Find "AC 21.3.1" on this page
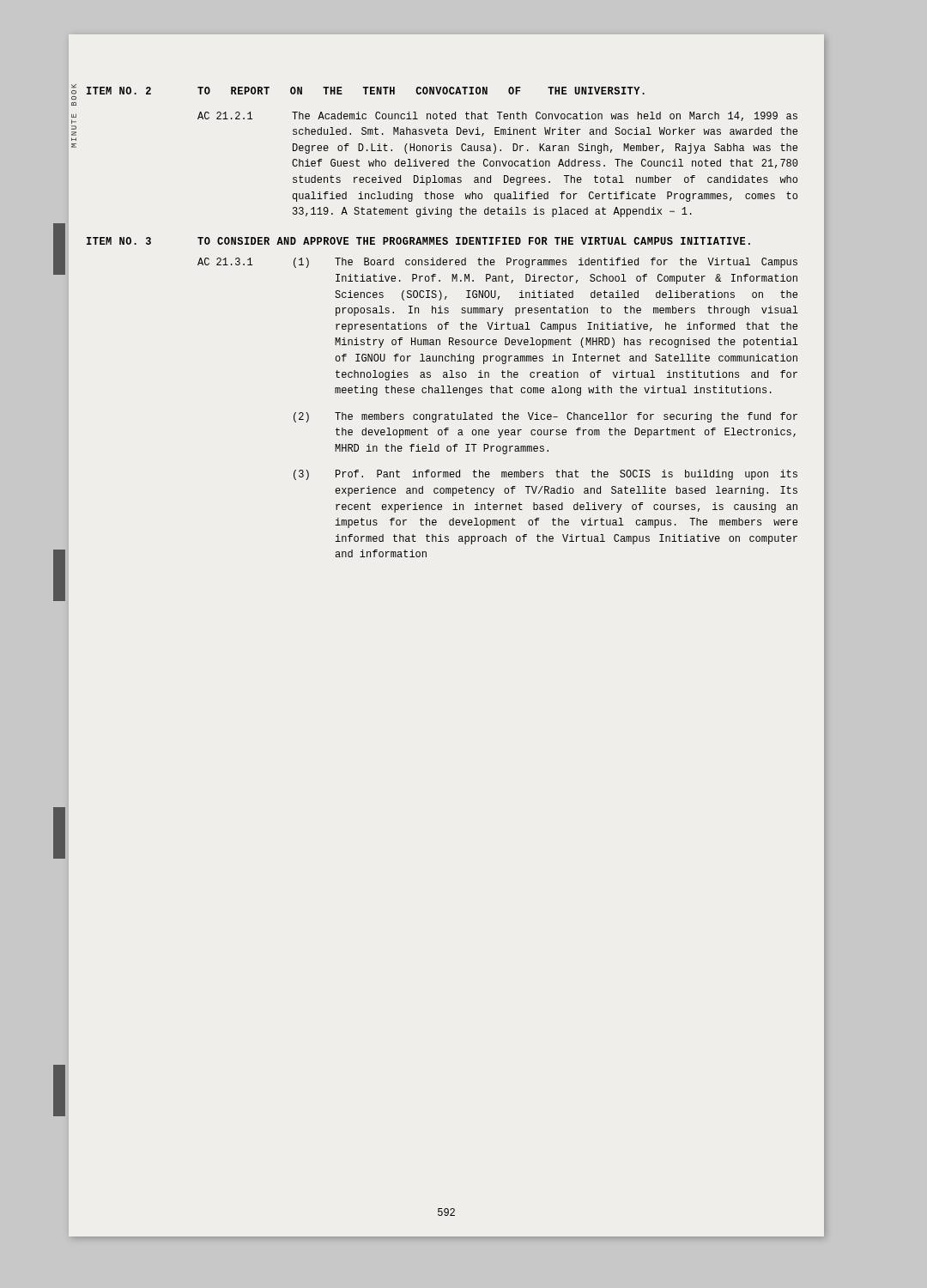 click(x=225, y=263)
